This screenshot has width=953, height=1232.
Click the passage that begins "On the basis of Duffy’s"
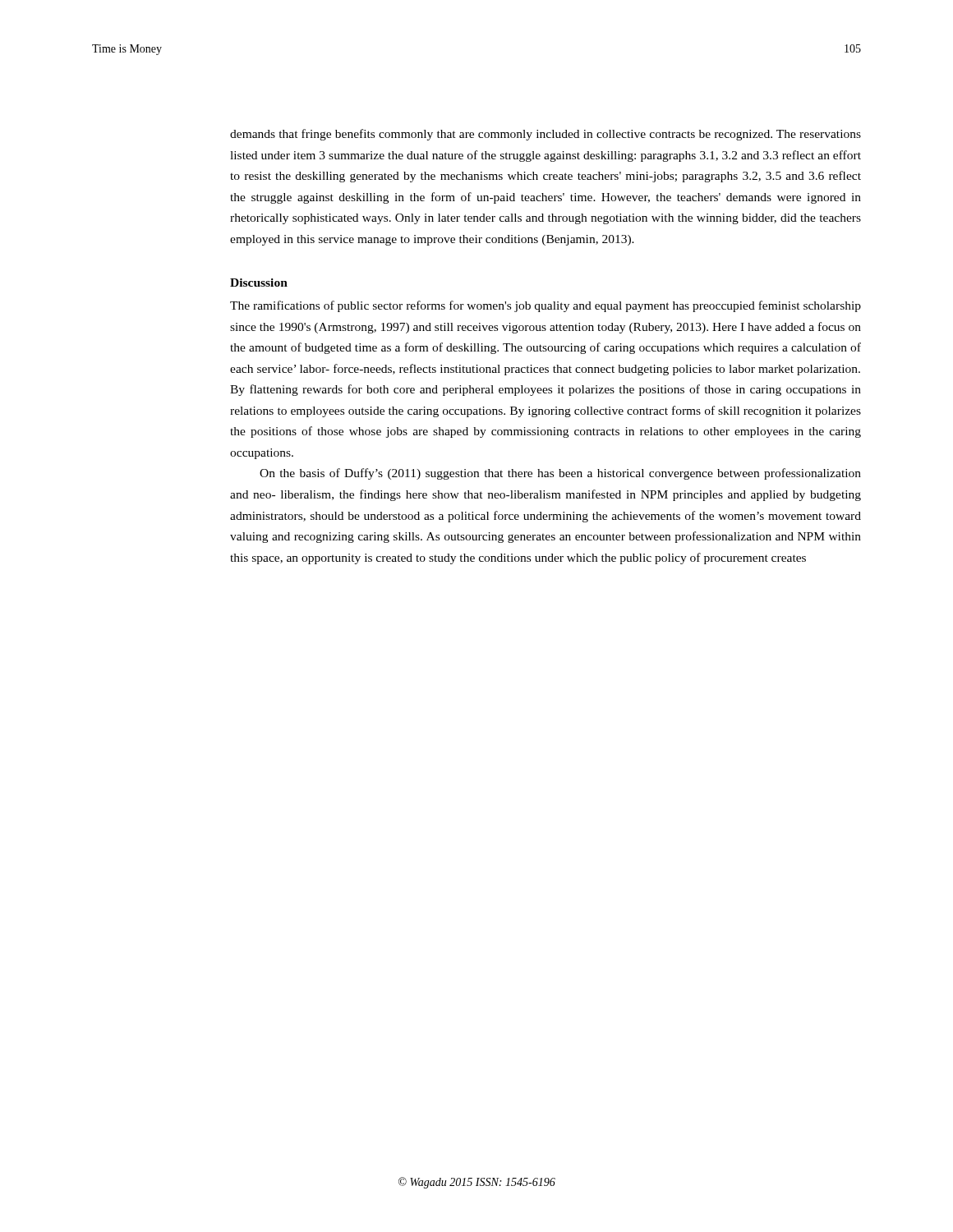pyautogui.click(x=545, y=515)
